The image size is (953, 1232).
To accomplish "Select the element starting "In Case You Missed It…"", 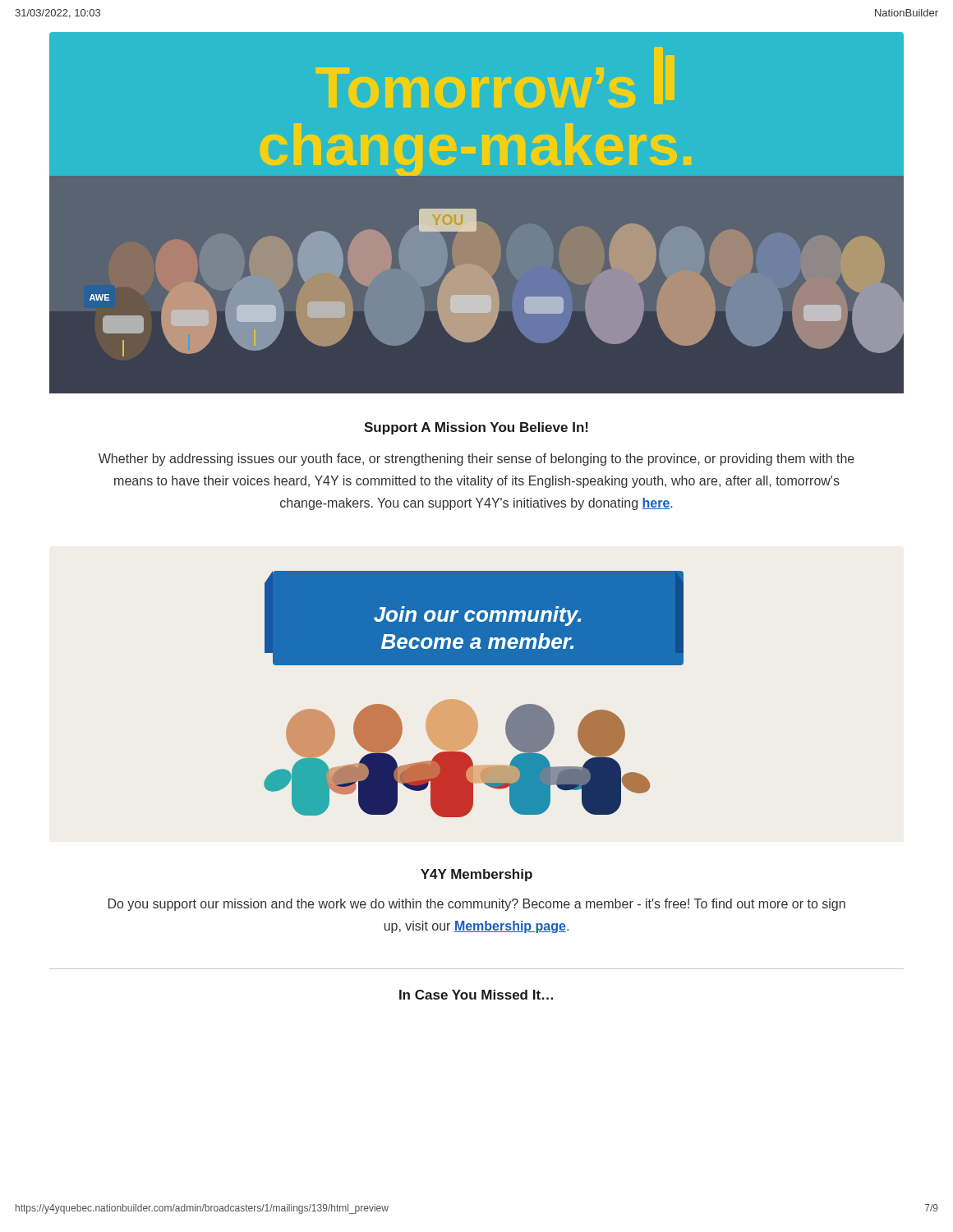I will pyautogui.click(x=476, y=995).
